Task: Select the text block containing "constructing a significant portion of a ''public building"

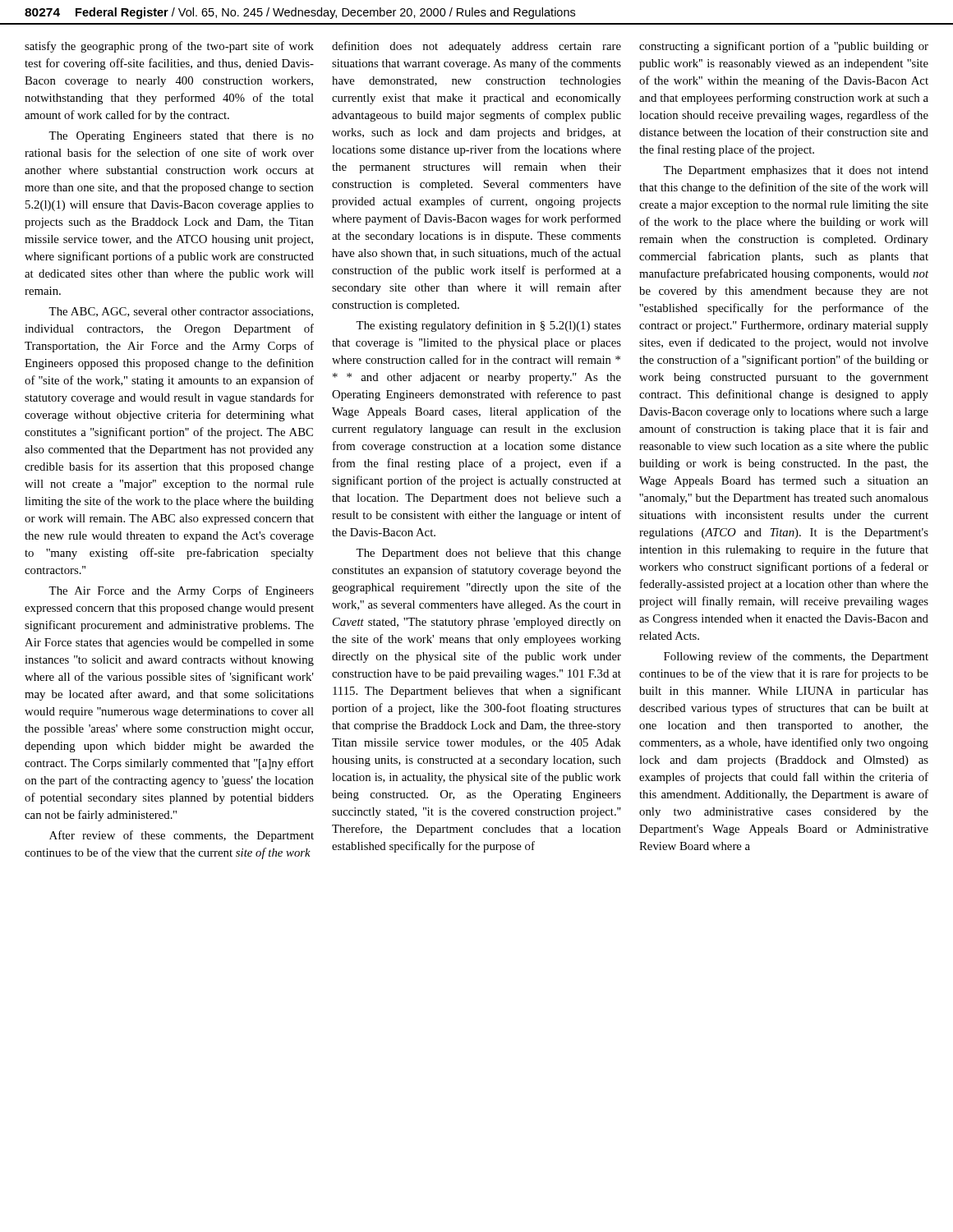Action: point(784,446)
